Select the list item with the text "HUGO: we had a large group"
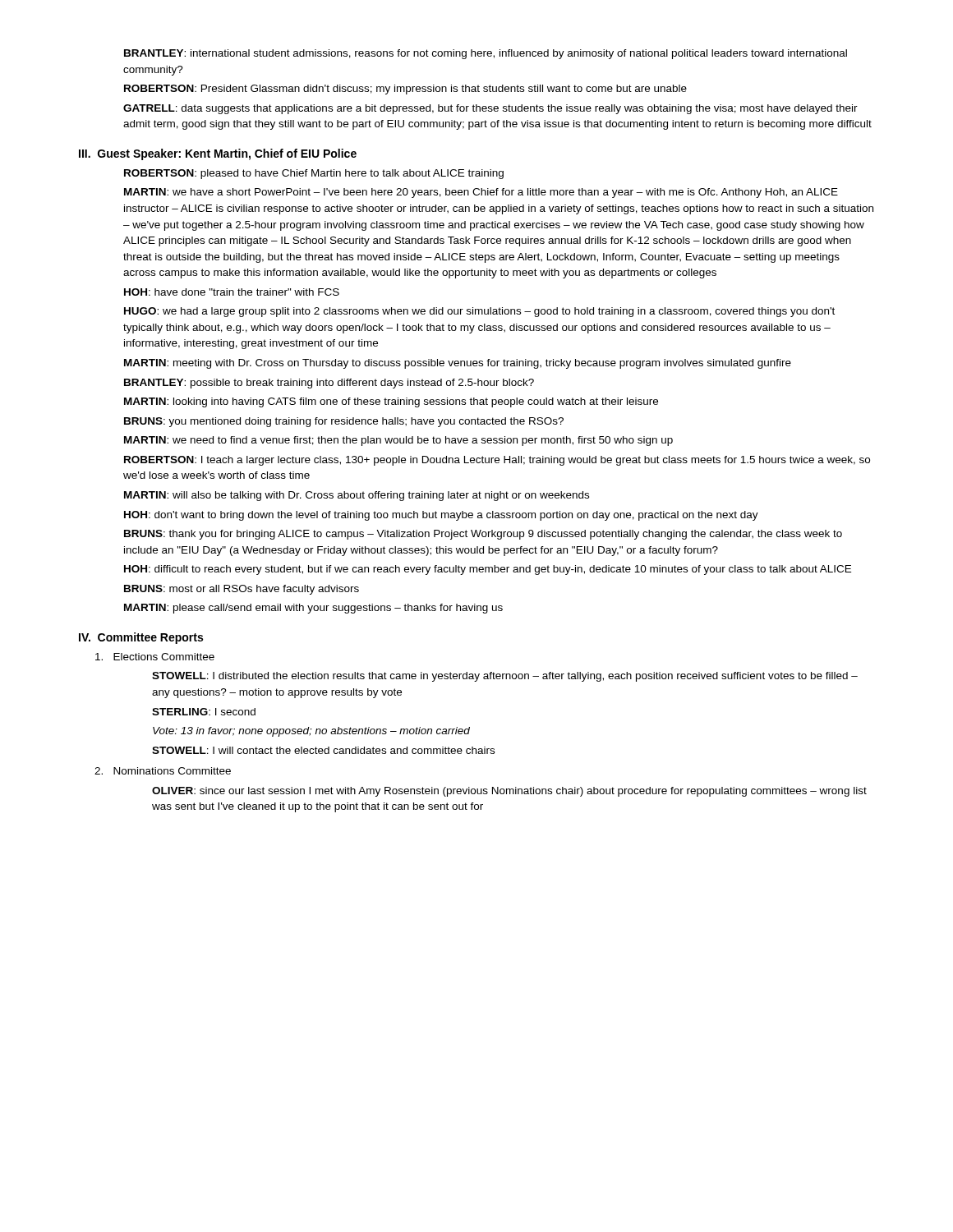This screenshot has width=953, height=1232. pyautogui.click(x=479, y=327)
